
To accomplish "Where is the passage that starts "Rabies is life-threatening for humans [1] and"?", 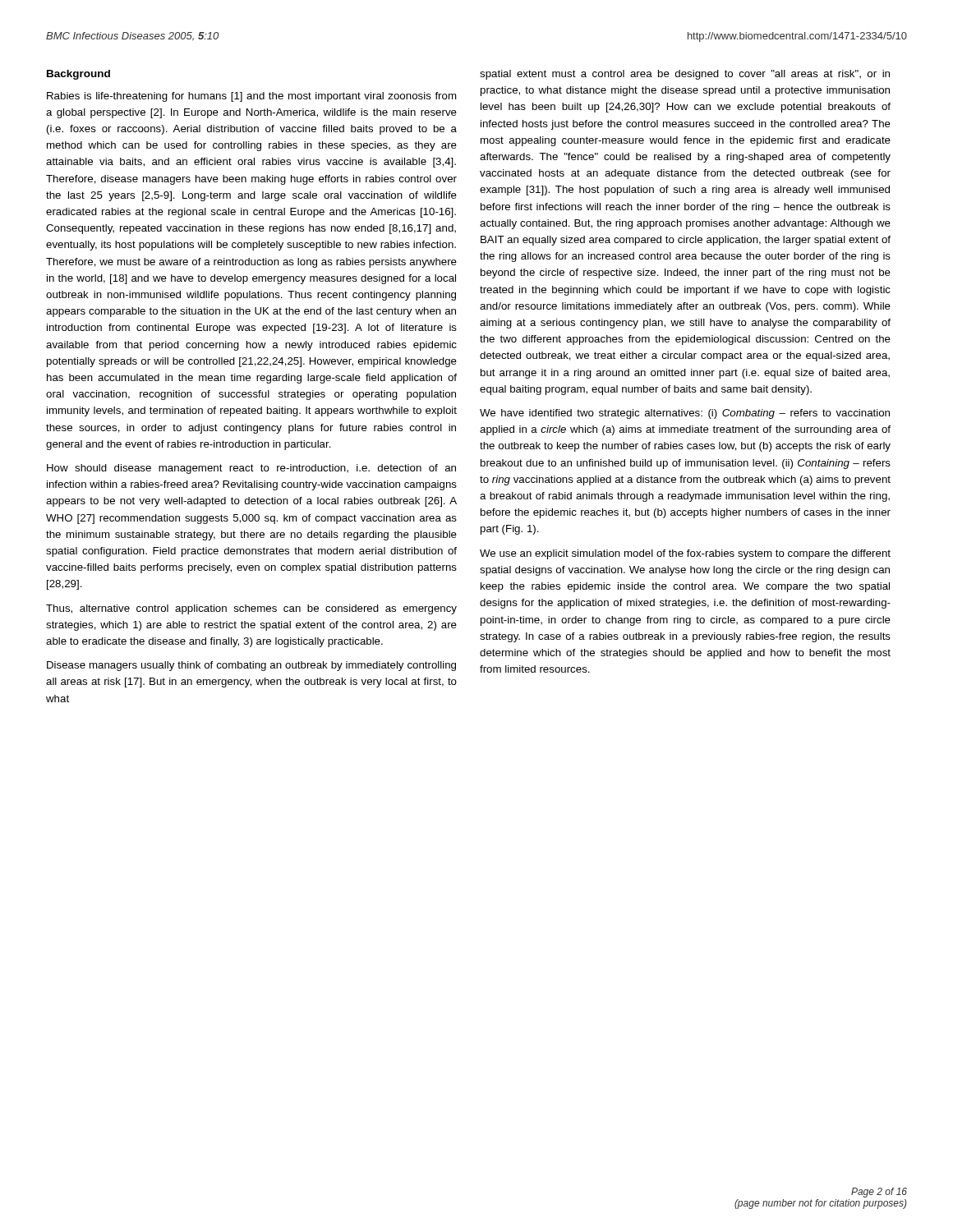I will (x=251, y=397).
